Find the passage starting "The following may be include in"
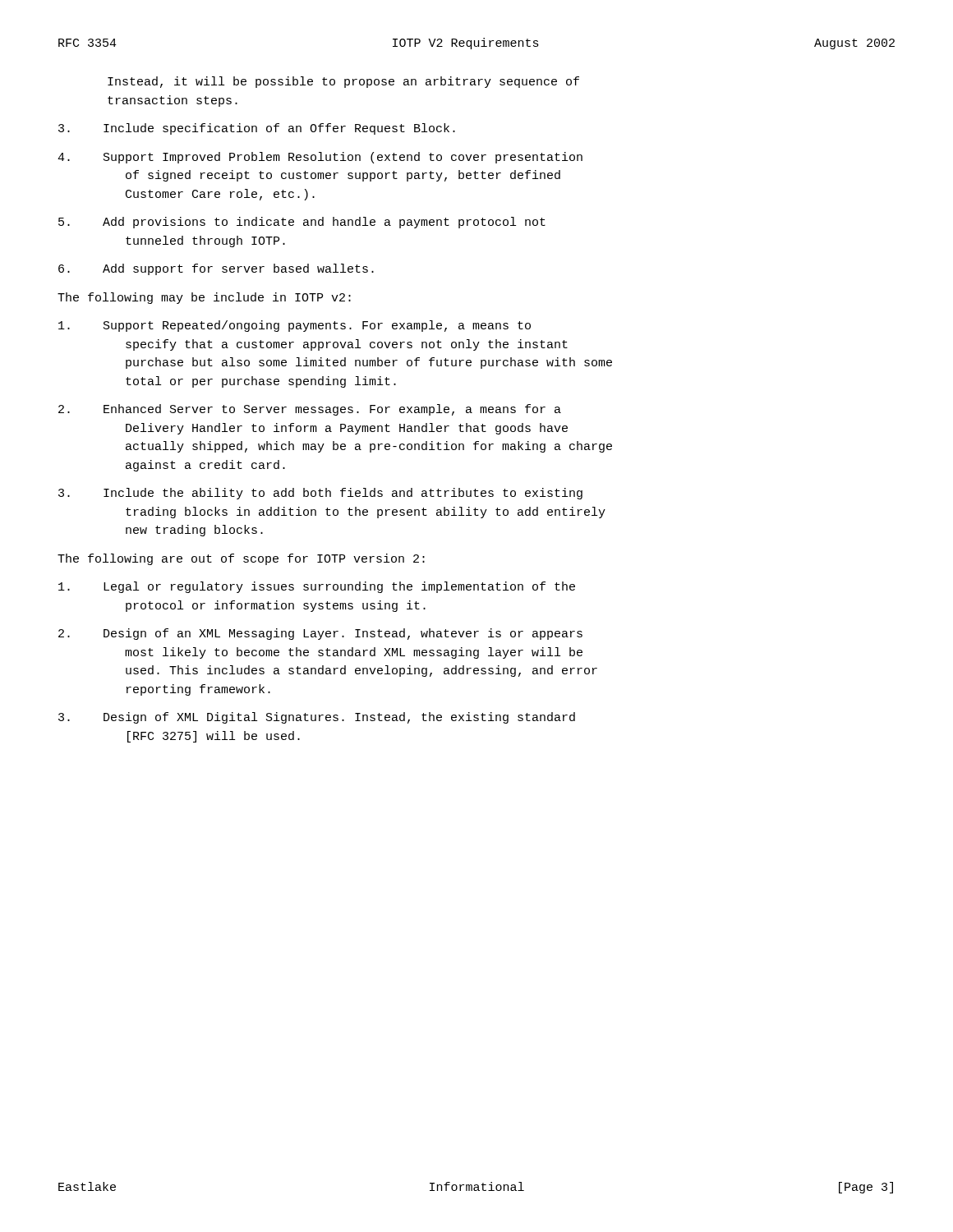Screen dimensions: 1232x953 pos(205,298)
